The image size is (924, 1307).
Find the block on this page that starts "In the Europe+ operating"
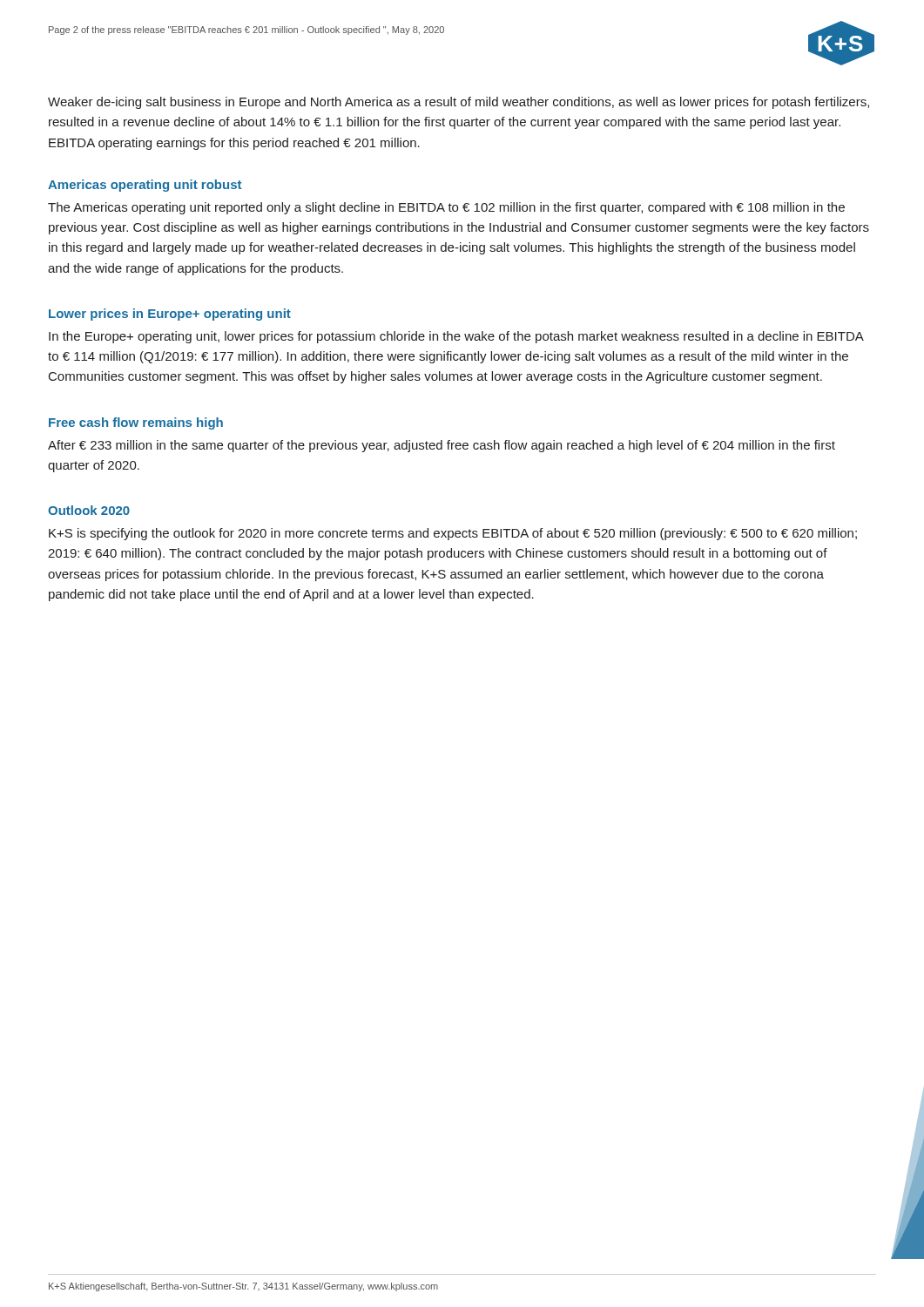455,356
